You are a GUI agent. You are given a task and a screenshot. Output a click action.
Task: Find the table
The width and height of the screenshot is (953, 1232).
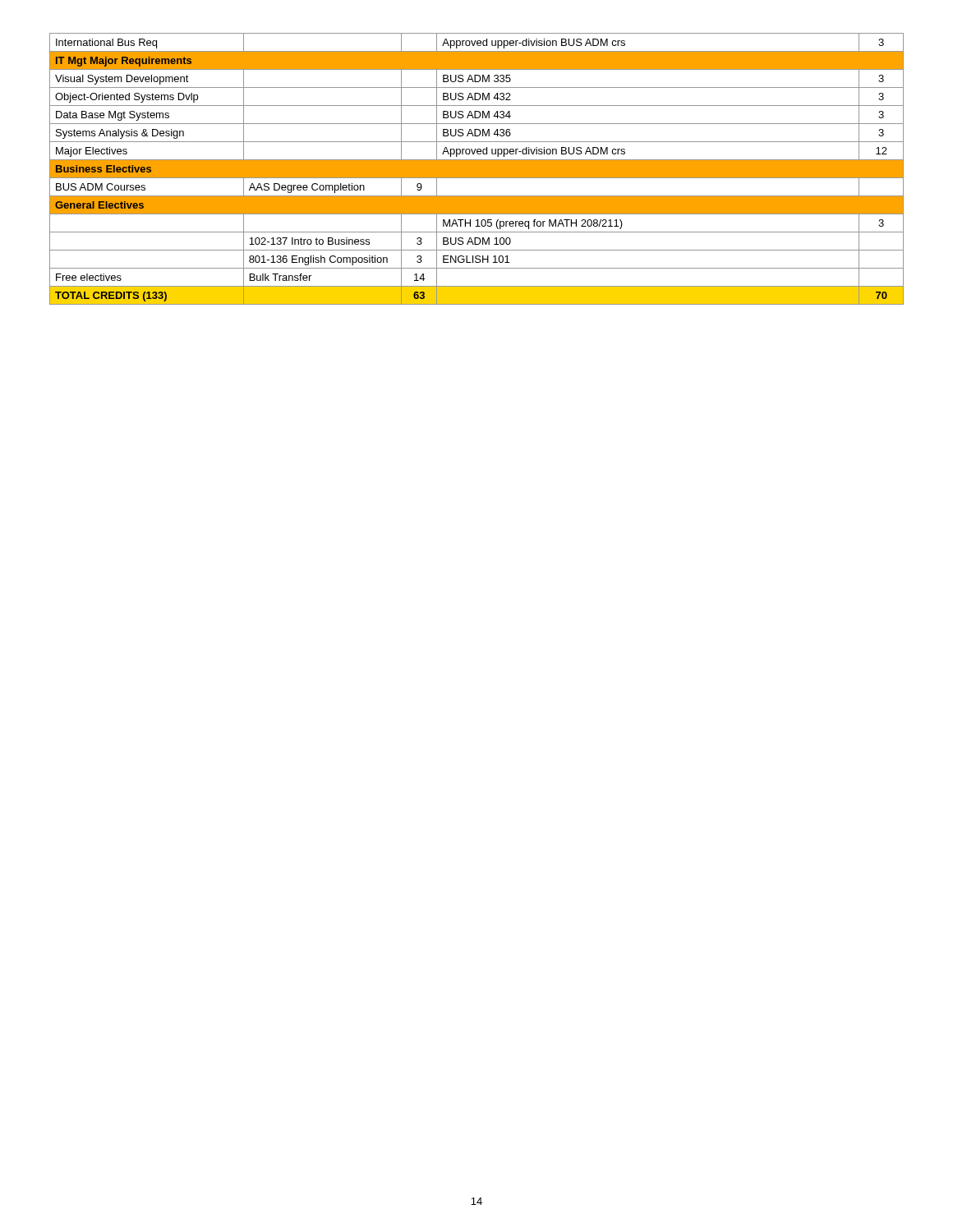tap(476, 169)
